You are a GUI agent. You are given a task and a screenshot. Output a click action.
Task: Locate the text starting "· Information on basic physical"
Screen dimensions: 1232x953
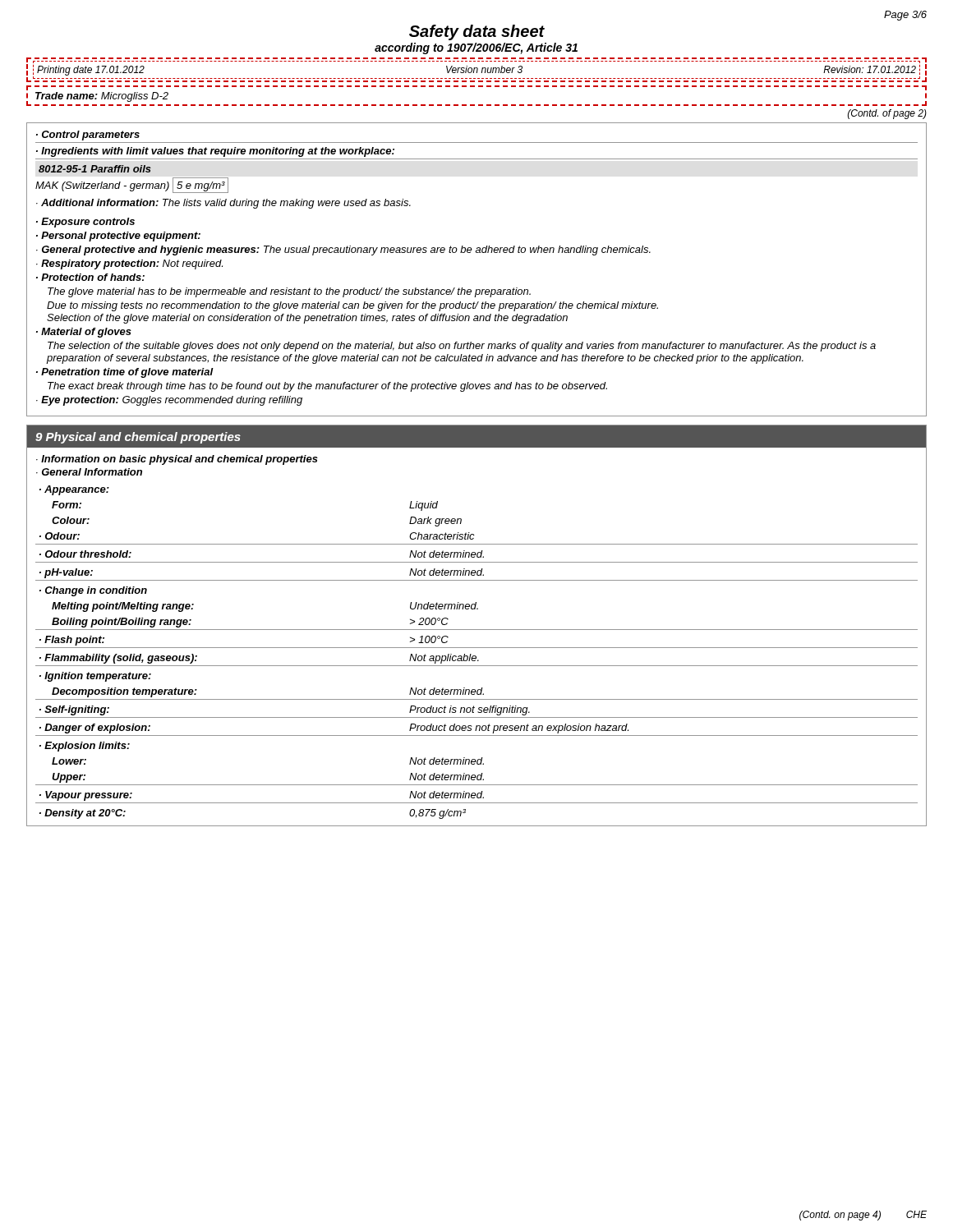(x=177, y=459)
